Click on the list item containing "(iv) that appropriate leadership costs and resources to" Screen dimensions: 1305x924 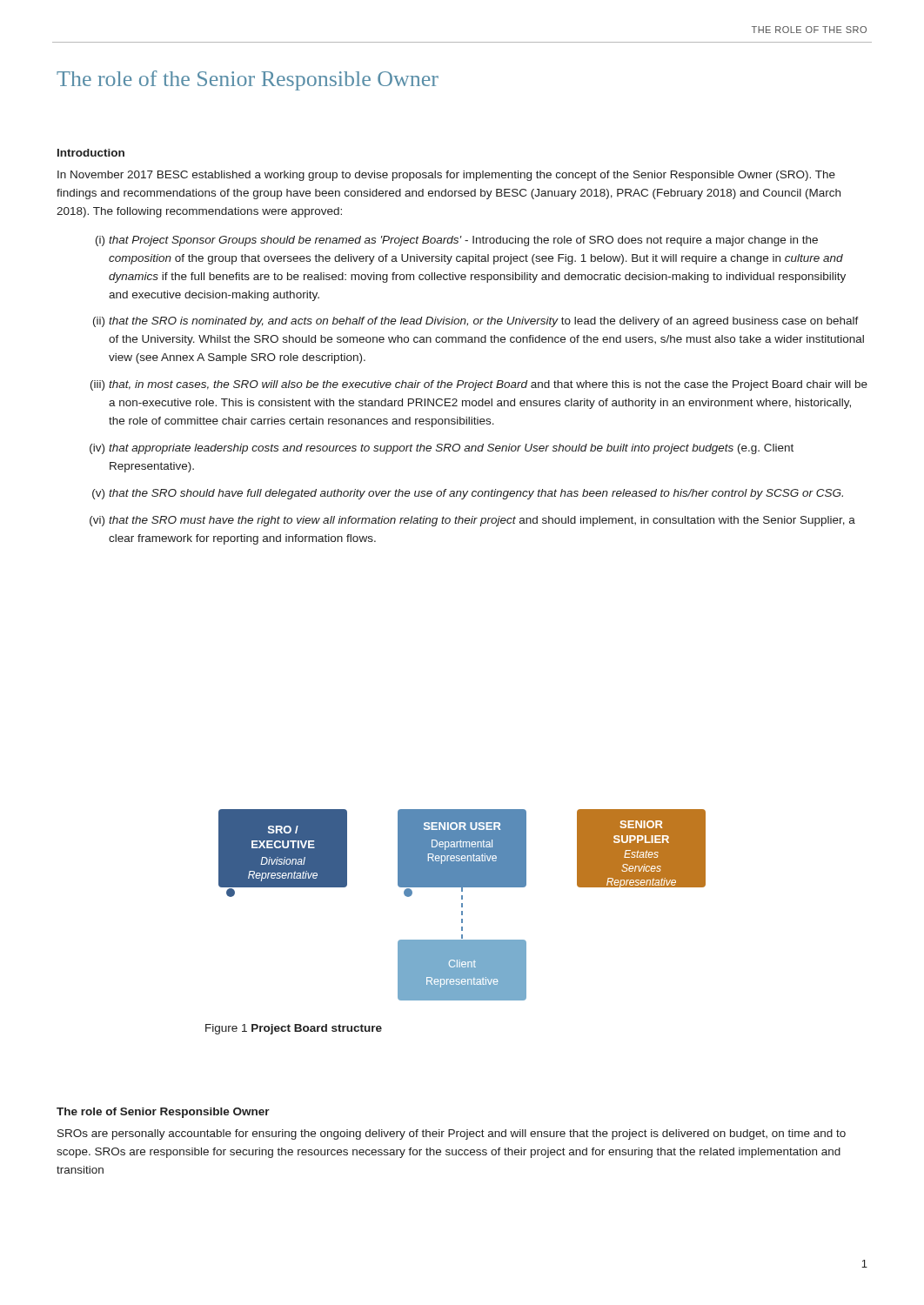click(x=462, y=458)
